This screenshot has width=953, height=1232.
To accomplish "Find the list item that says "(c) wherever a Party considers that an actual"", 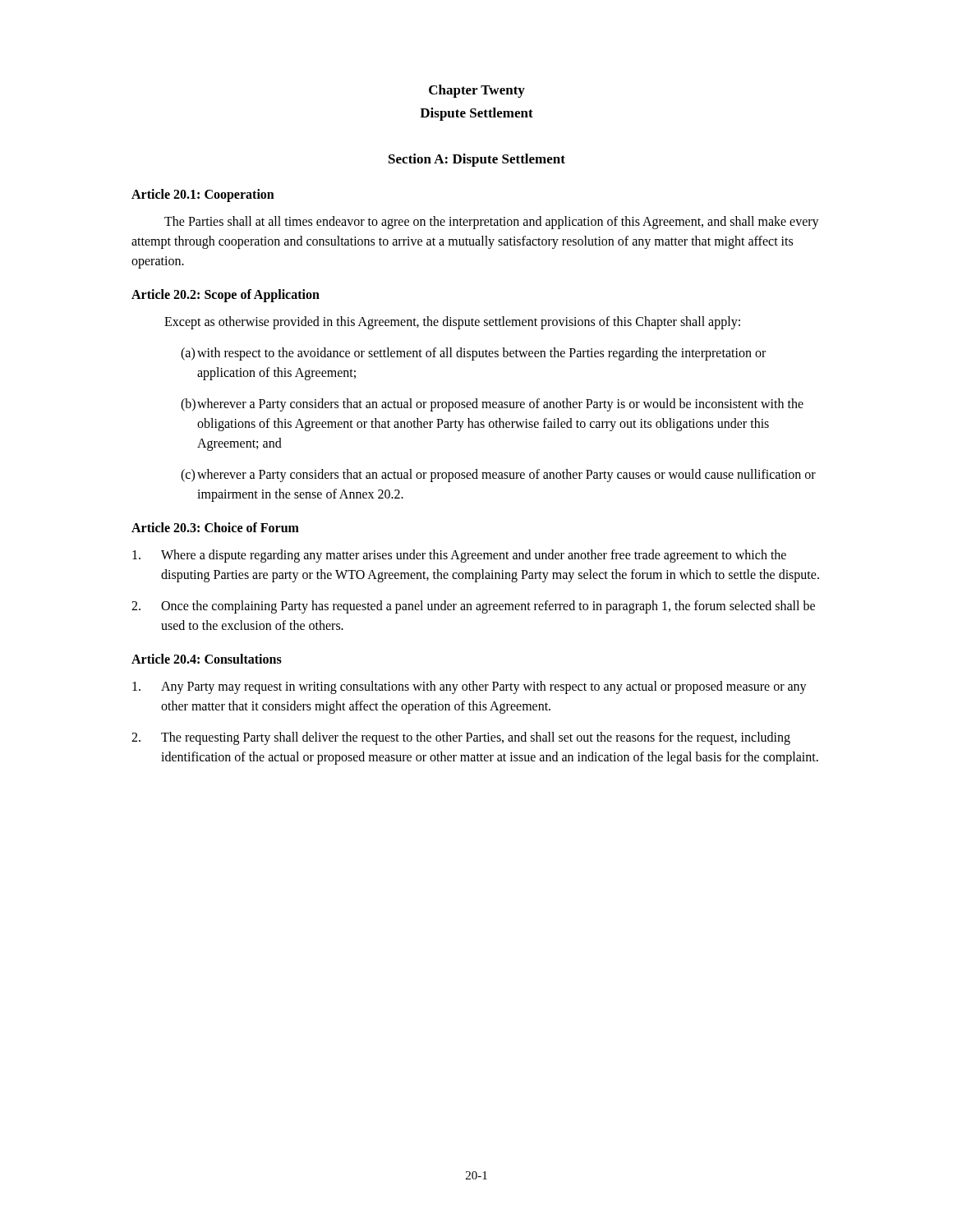I will coord(476,485).
